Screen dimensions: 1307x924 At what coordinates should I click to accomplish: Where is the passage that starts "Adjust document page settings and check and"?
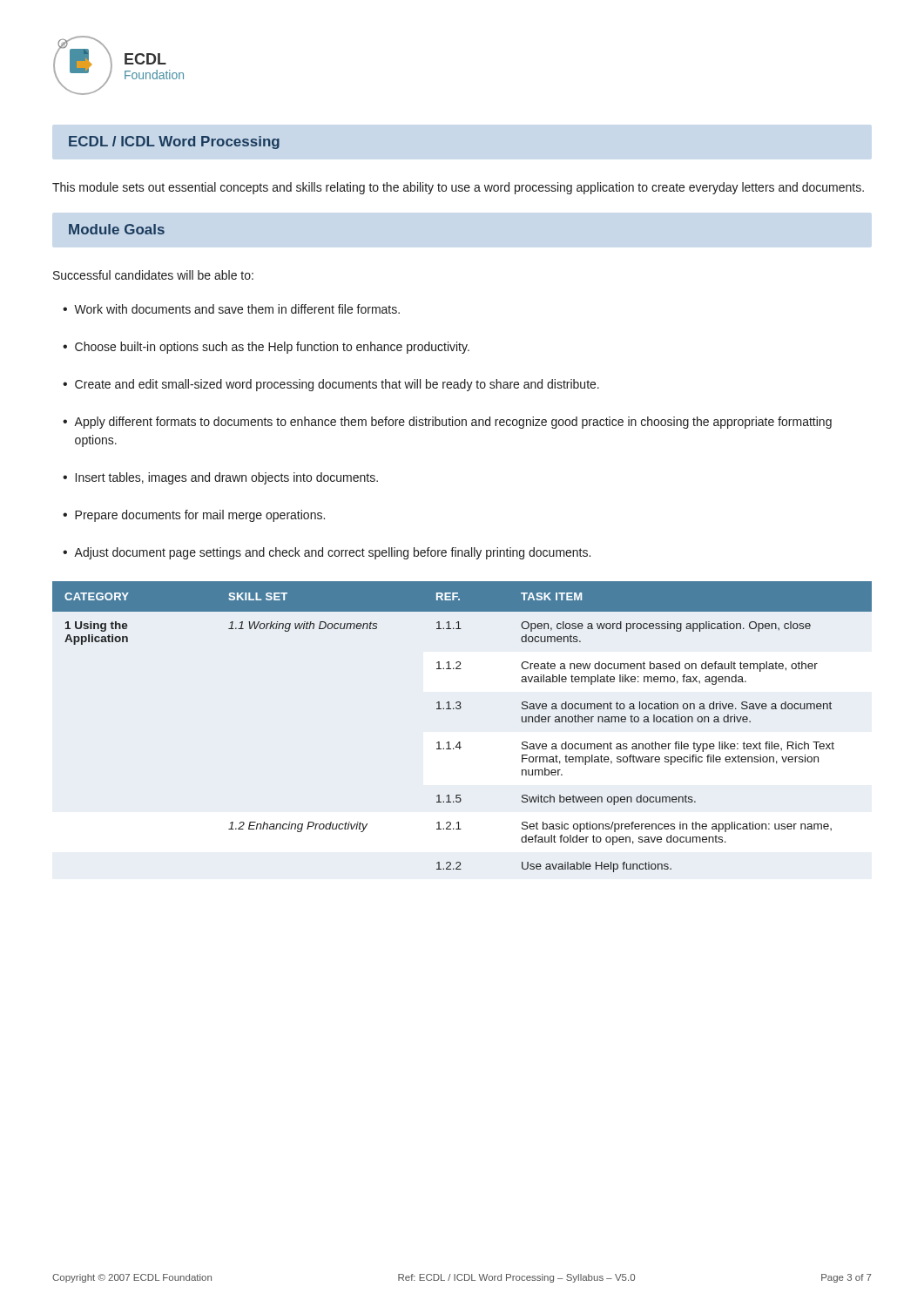click(462, 553)
